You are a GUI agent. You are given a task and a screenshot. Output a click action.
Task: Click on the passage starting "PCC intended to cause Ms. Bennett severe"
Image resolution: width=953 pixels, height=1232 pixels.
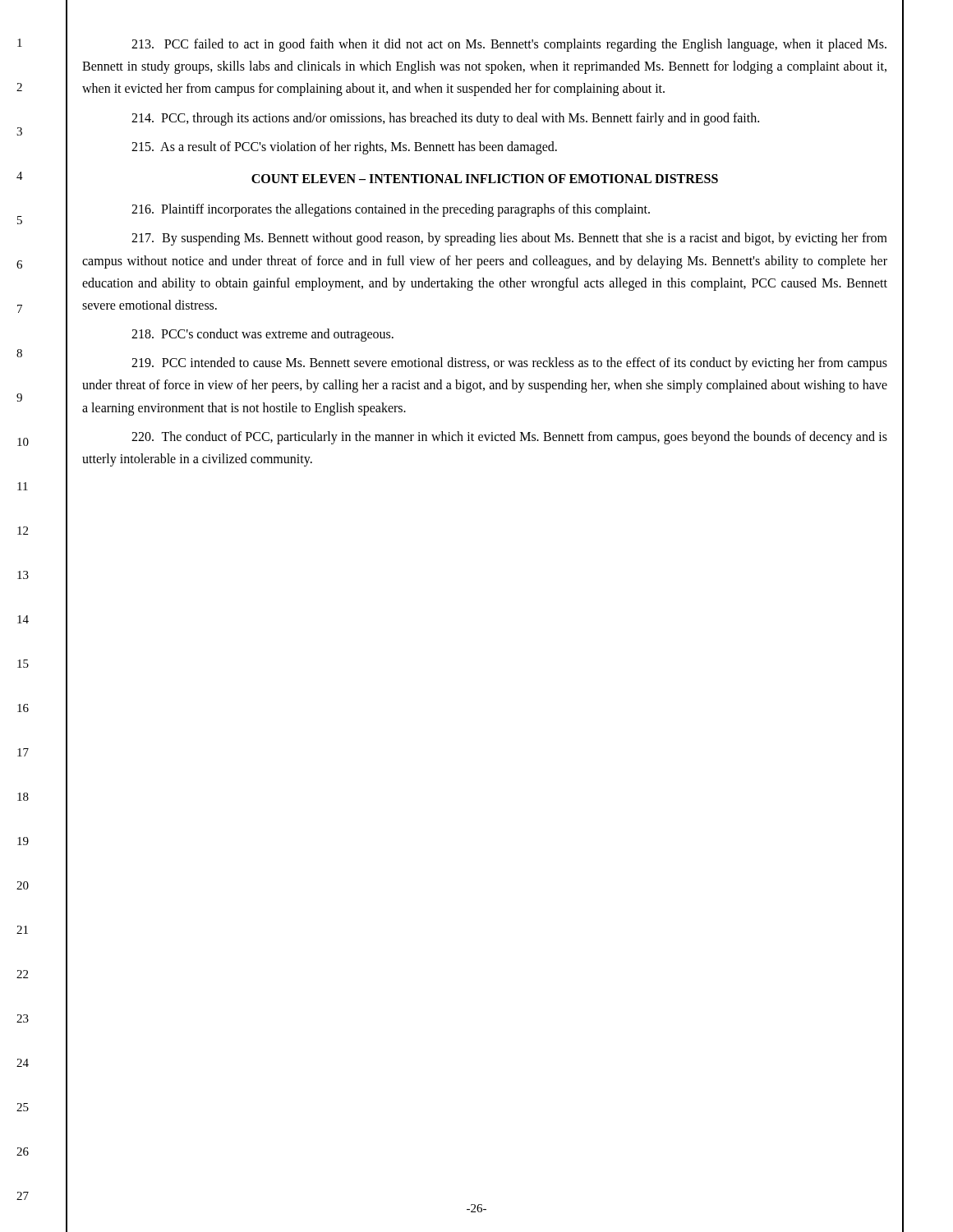click(x=485, y=385)
